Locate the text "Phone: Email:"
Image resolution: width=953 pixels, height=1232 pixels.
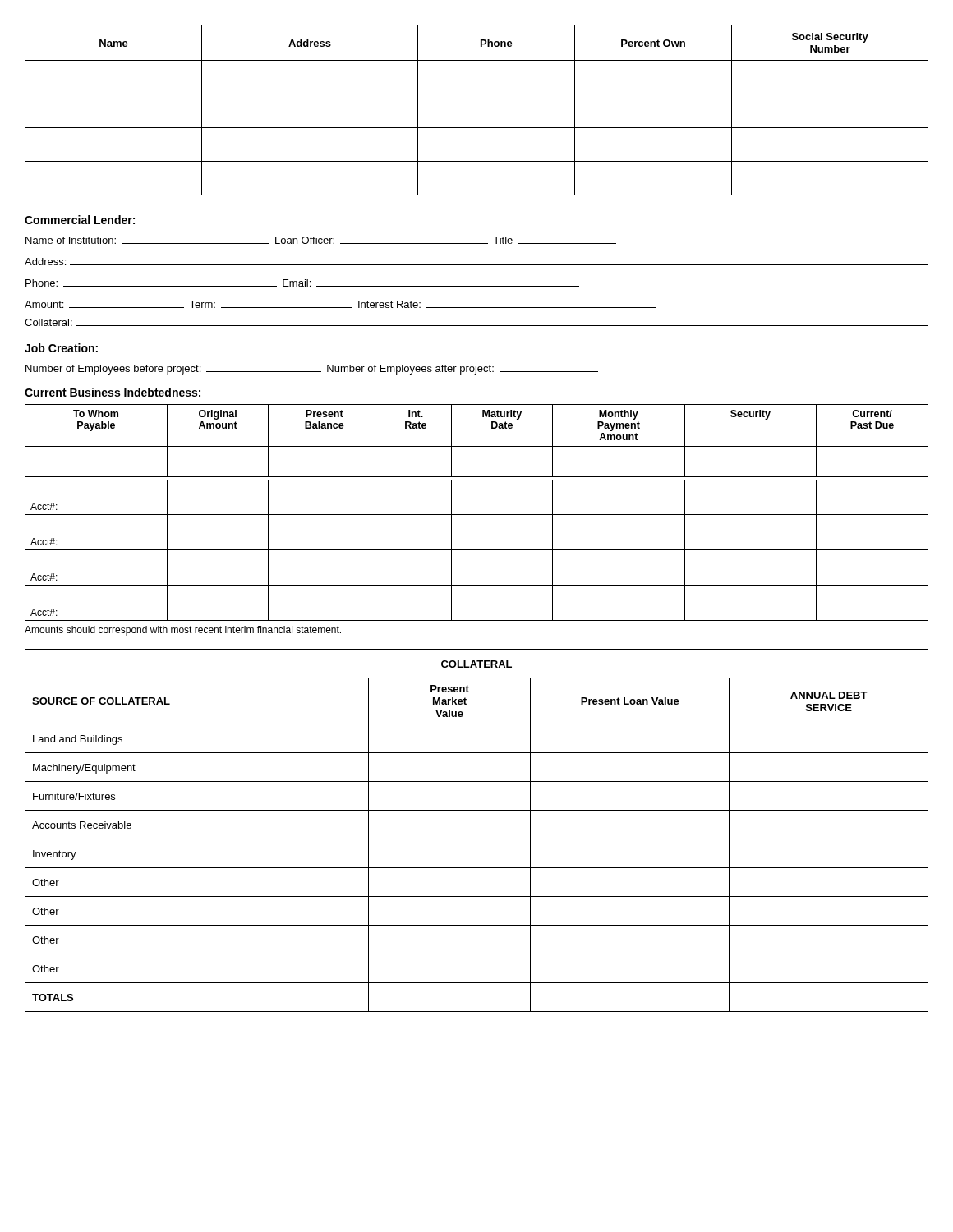coord(476,282)
